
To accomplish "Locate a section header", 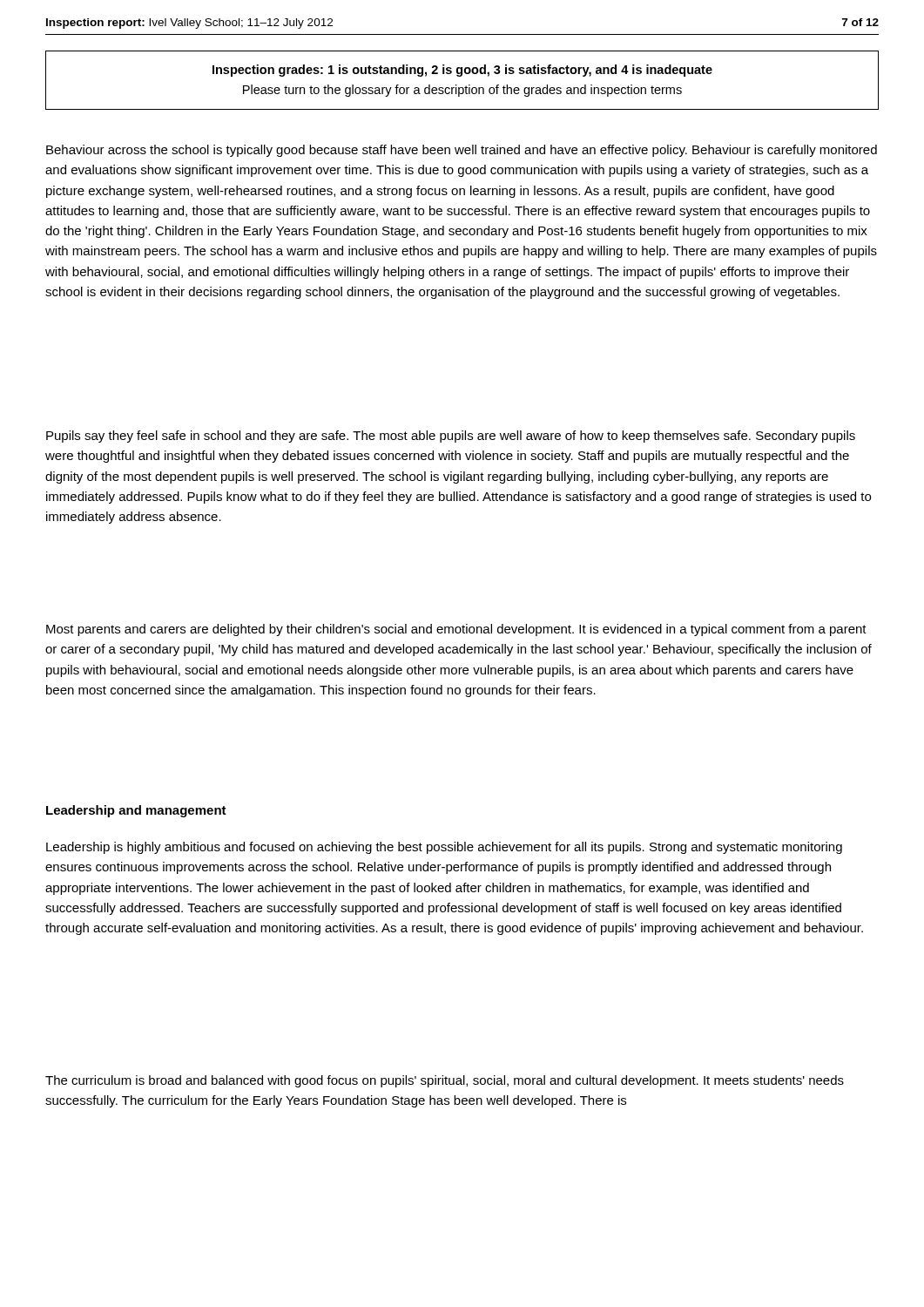I will point(136,810).
